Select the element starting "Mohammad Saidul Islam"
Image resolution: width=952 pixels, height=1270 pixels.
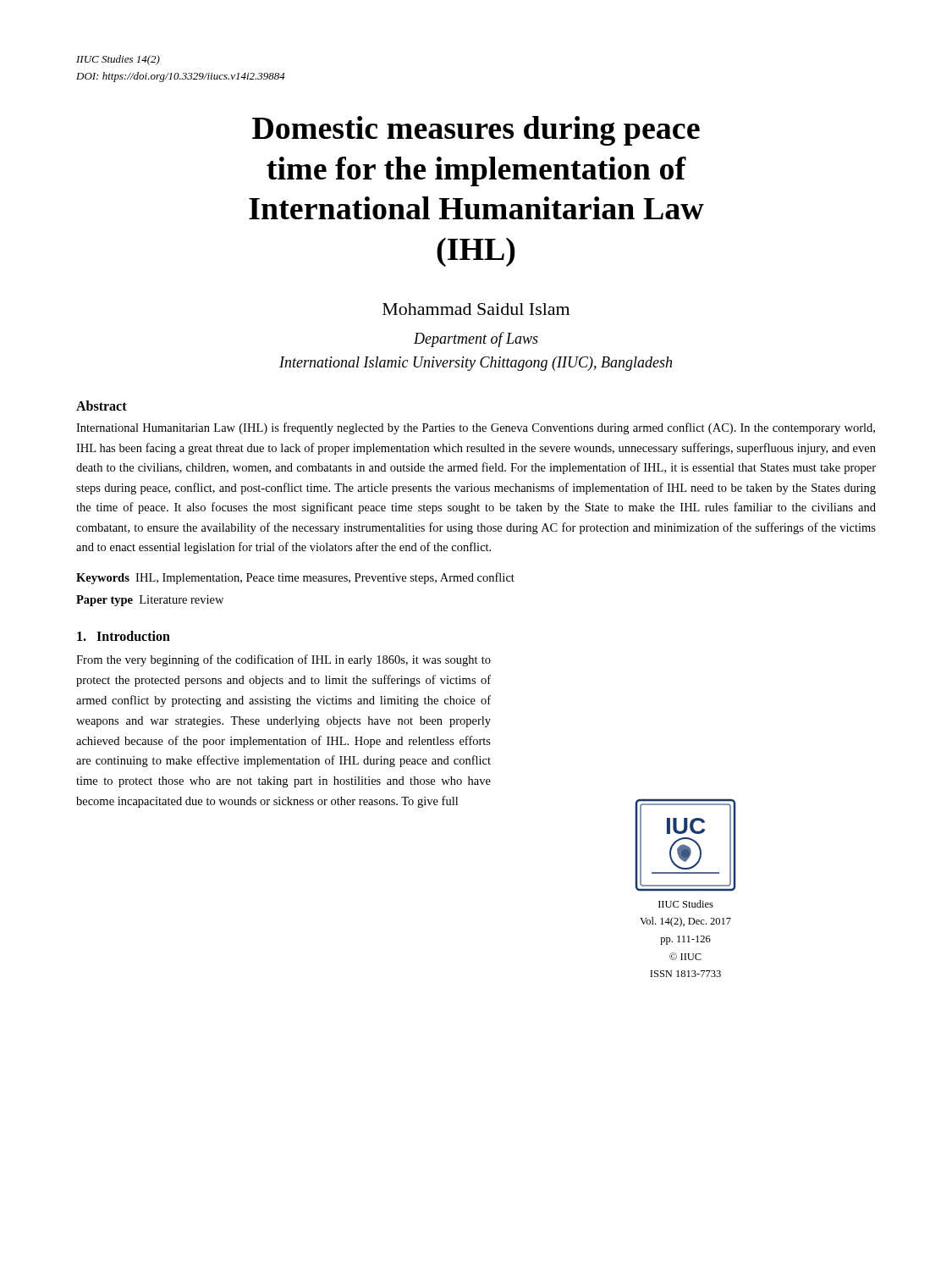coord(476,309)
